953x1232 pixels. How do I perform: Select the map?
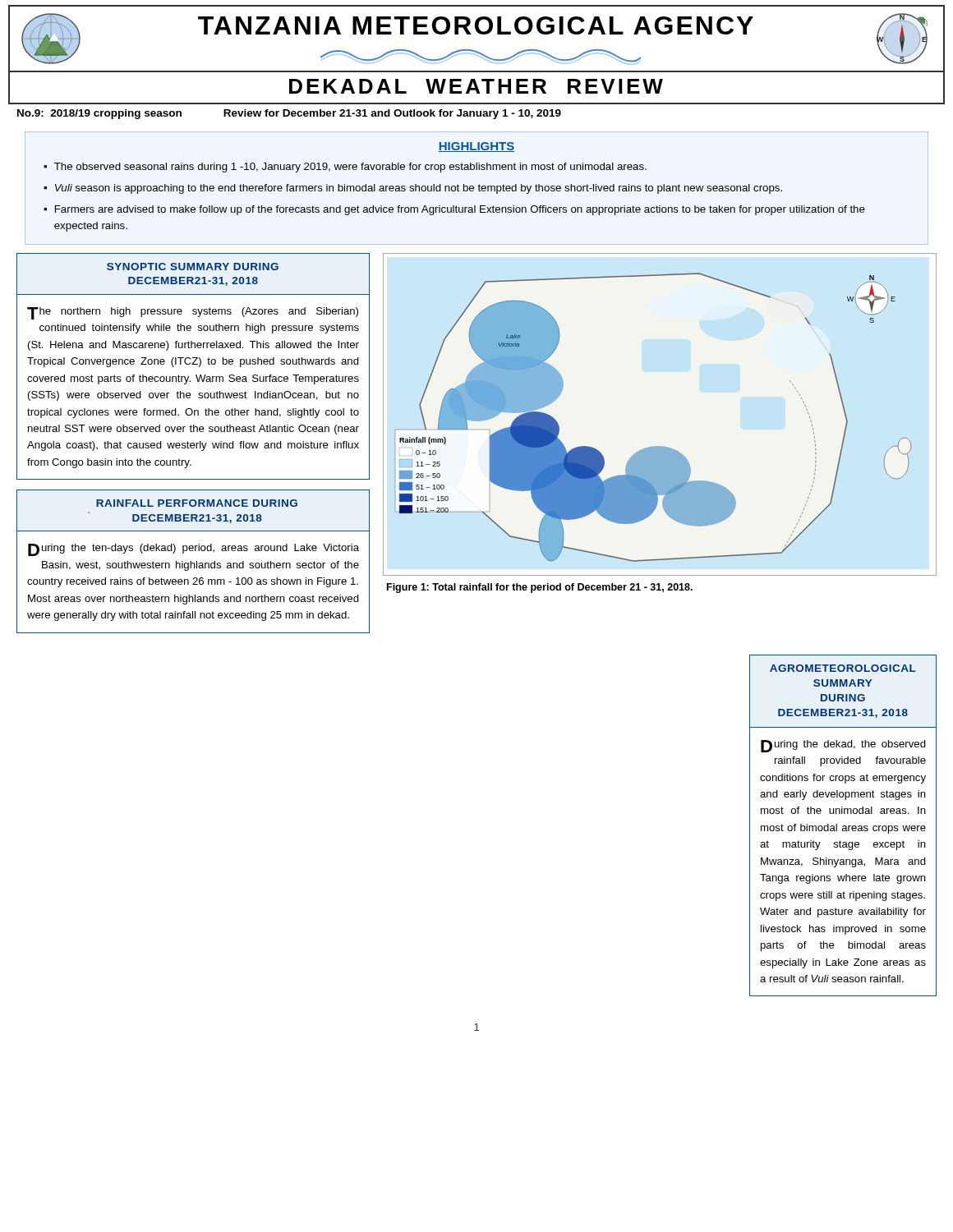point(660,414)
